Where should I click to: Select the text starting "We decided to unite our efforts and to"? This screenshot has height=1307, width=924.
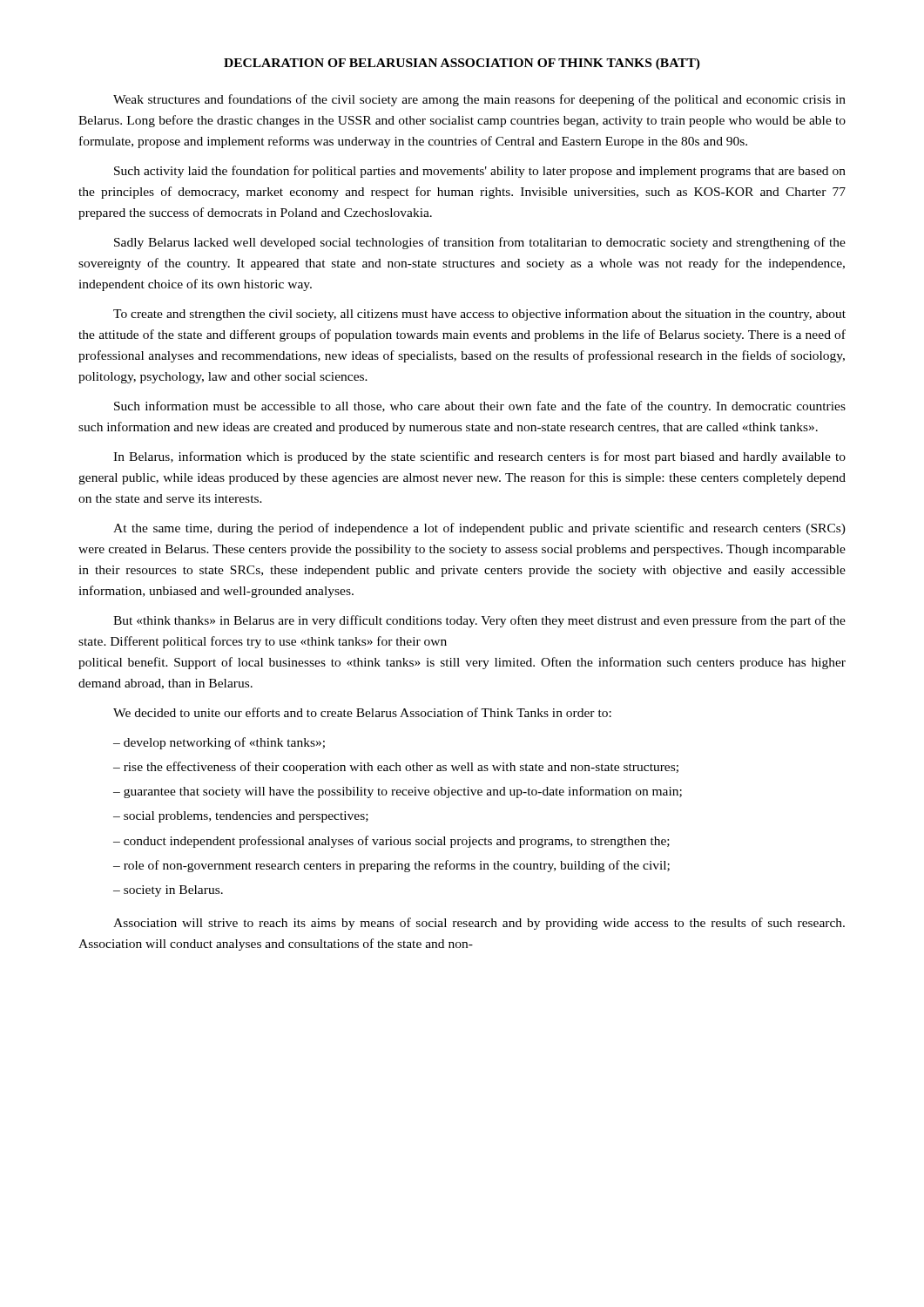(x=363, y=713)
